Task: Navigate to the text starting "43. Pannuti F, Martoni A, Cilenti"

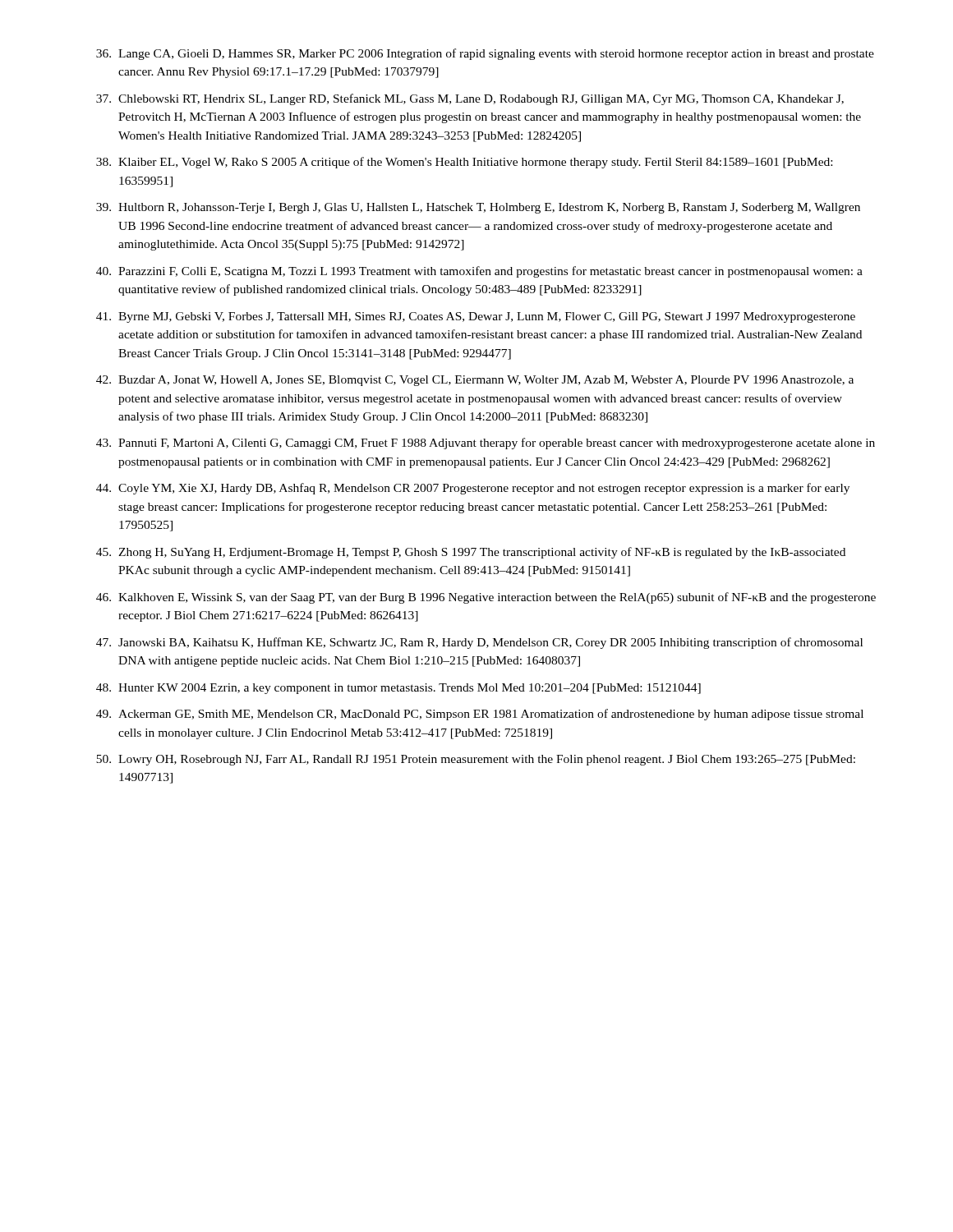Action: click(x=476, y=452)
